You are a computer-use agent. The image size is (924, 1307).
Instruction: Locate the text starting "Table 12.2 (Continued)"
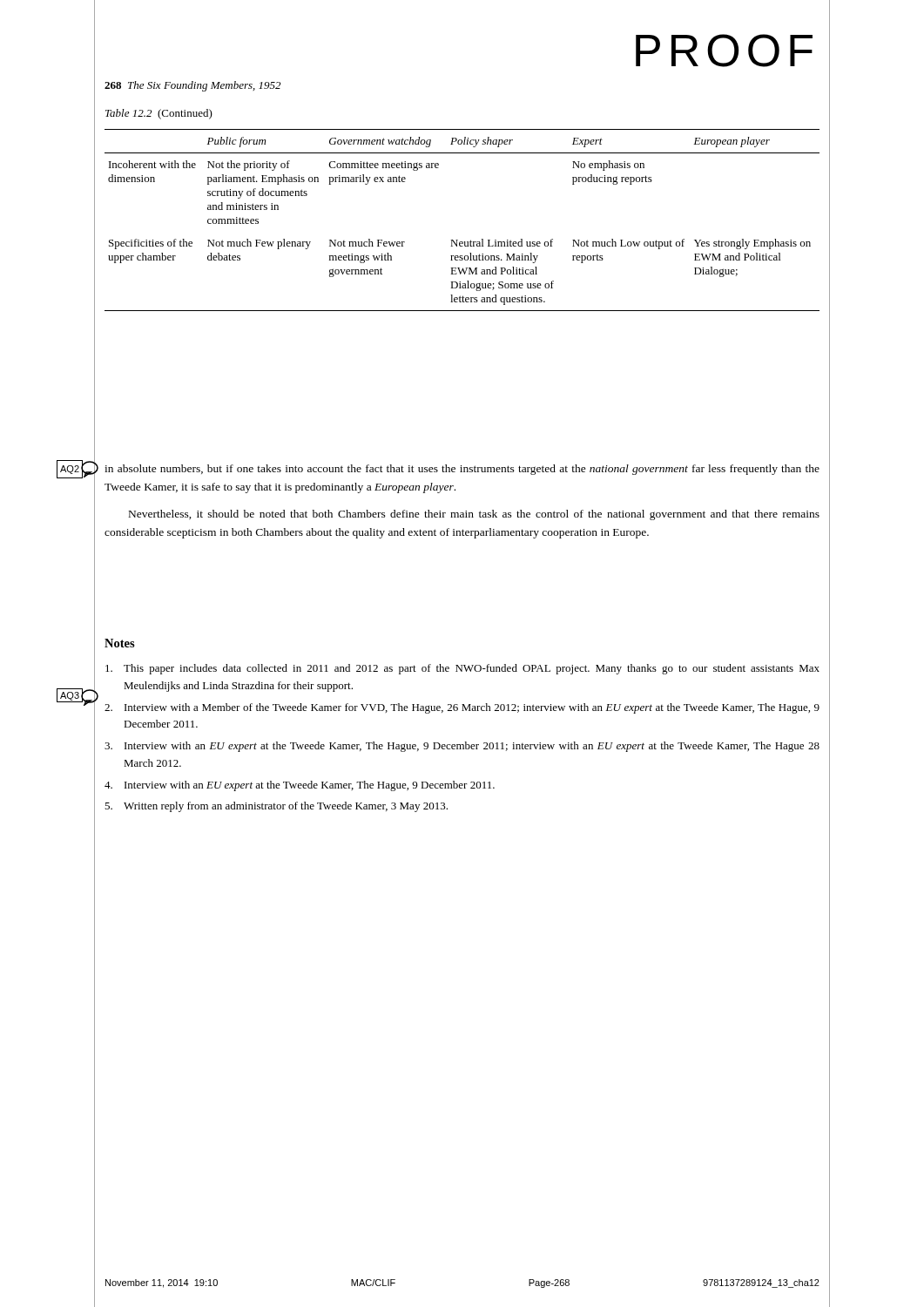158,113
